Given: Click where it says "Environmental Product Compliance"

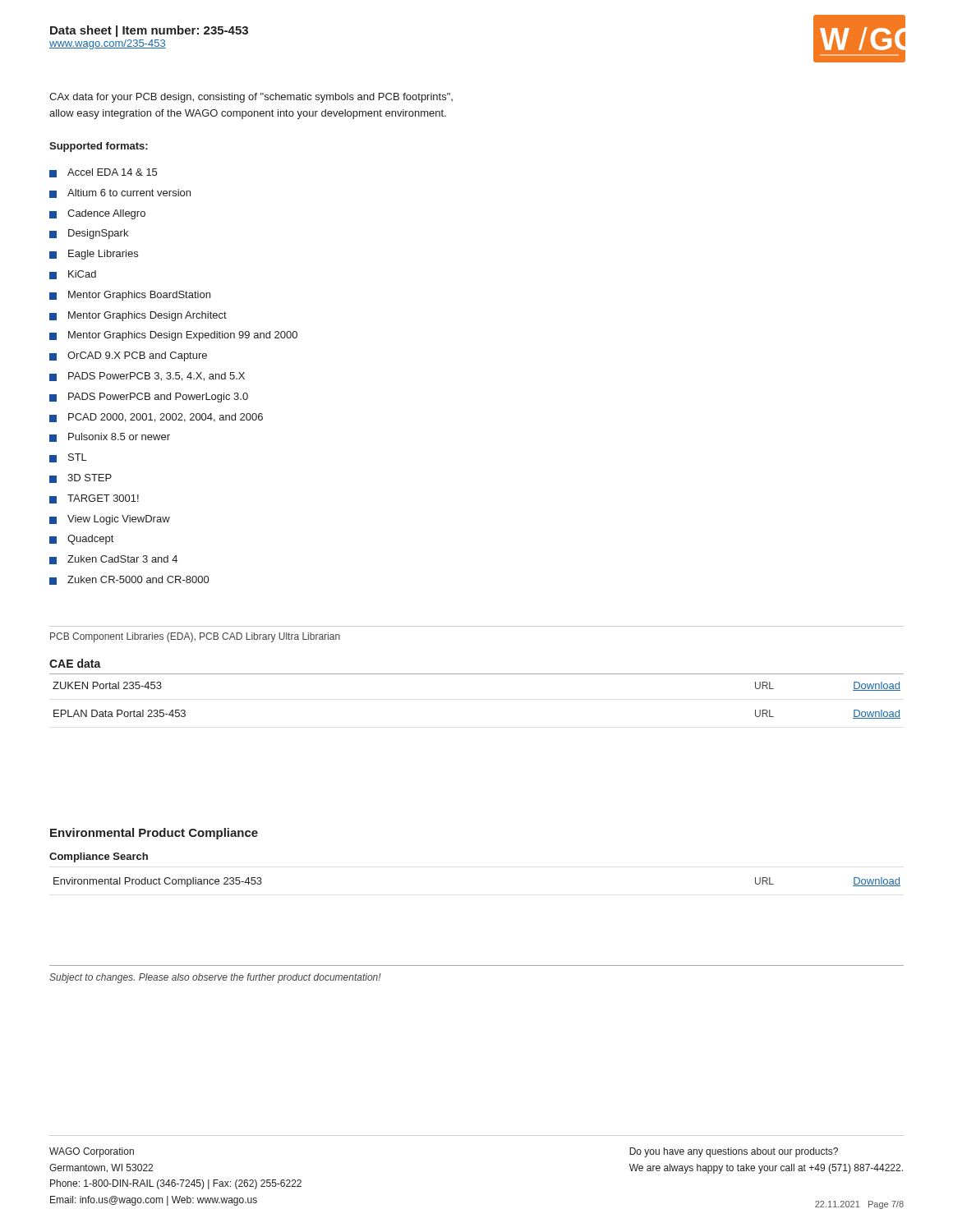Looking at the screenshot, I should 154,832.
